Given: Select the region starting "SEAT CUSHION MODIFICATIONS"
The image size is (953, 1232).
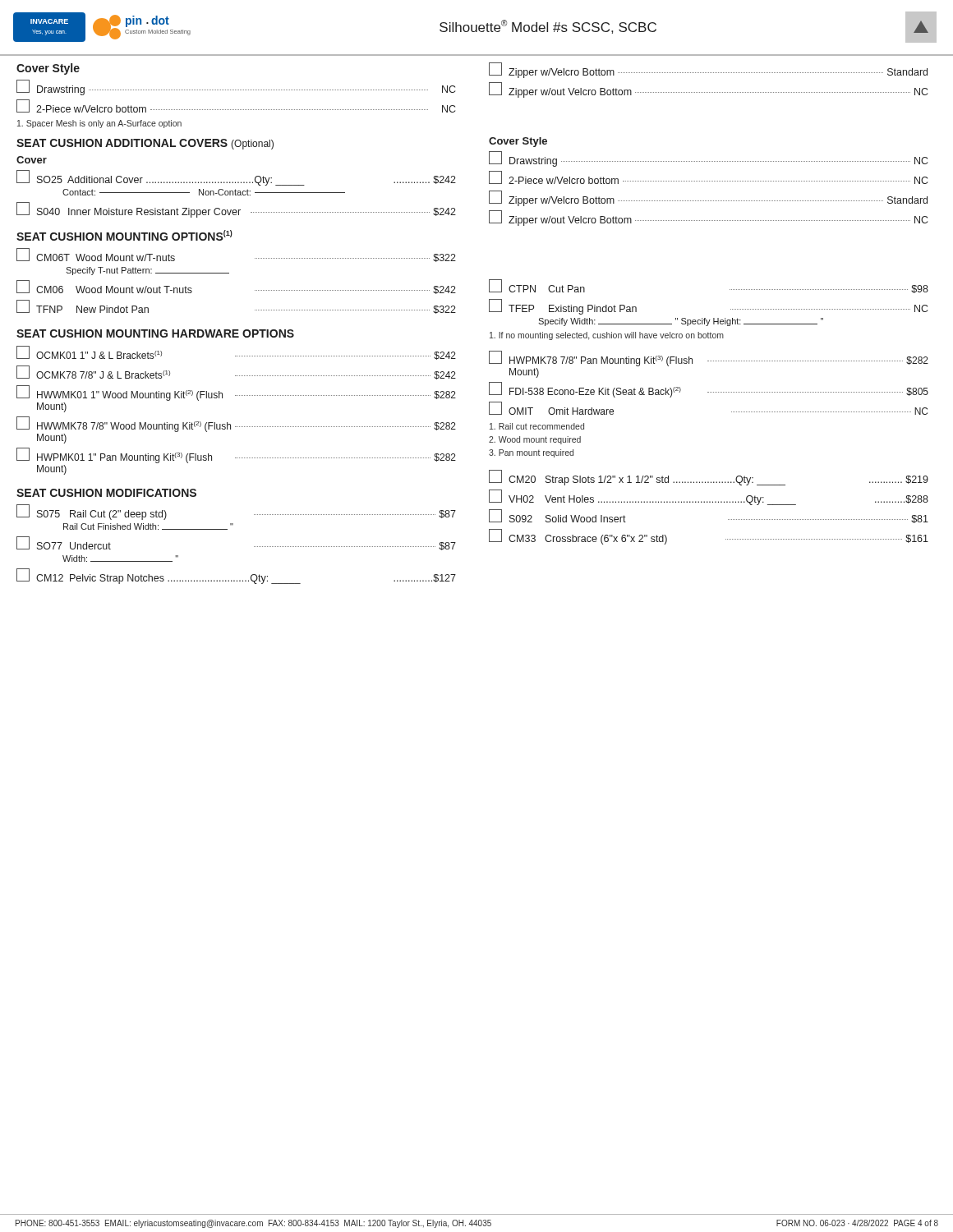Looking at the screenshot, I should click(x=107, y=492).
